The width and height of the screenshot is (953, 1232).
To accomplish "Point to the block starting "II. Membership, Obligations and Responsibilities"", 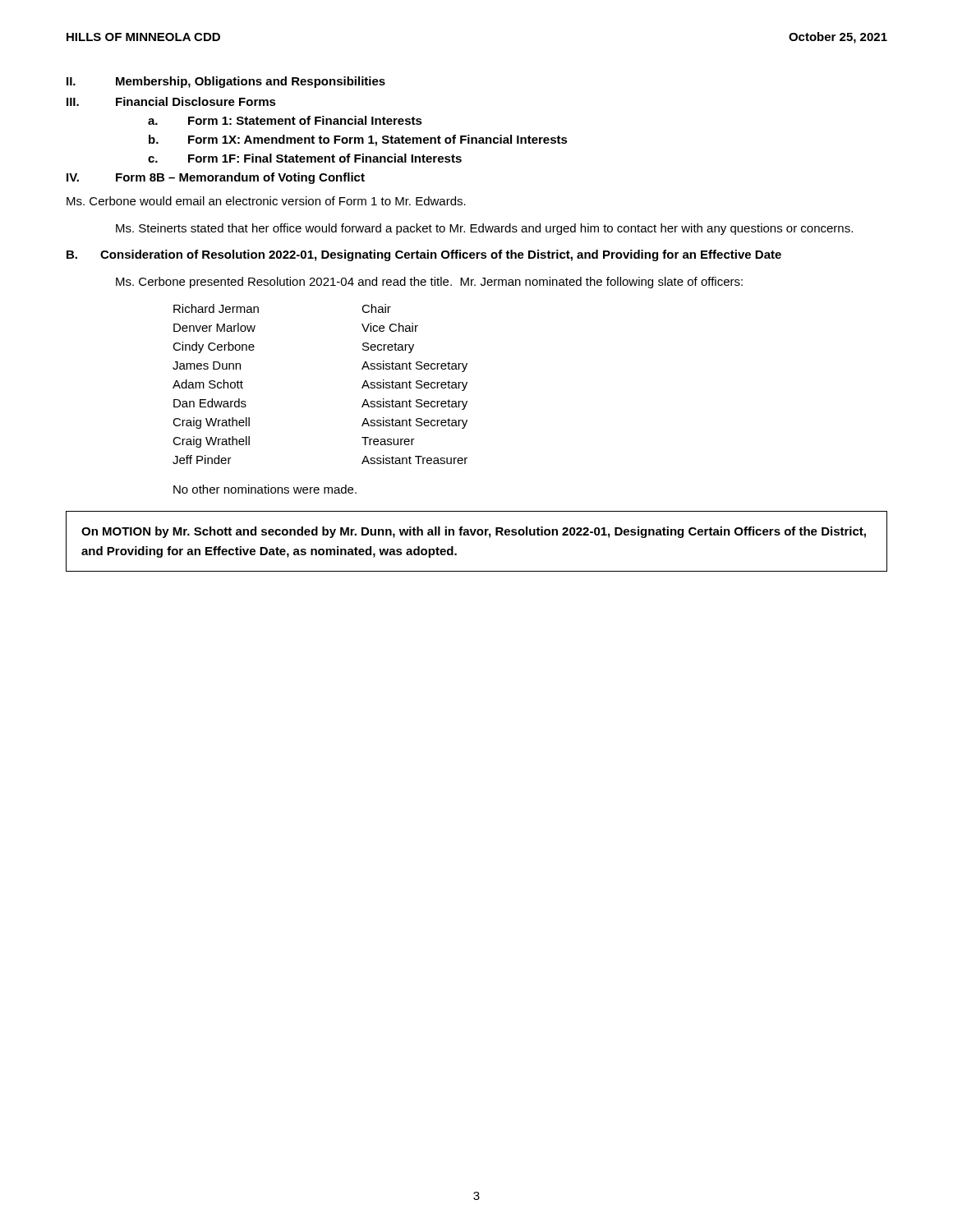I will pyautogui.click(x=226, y=81).
